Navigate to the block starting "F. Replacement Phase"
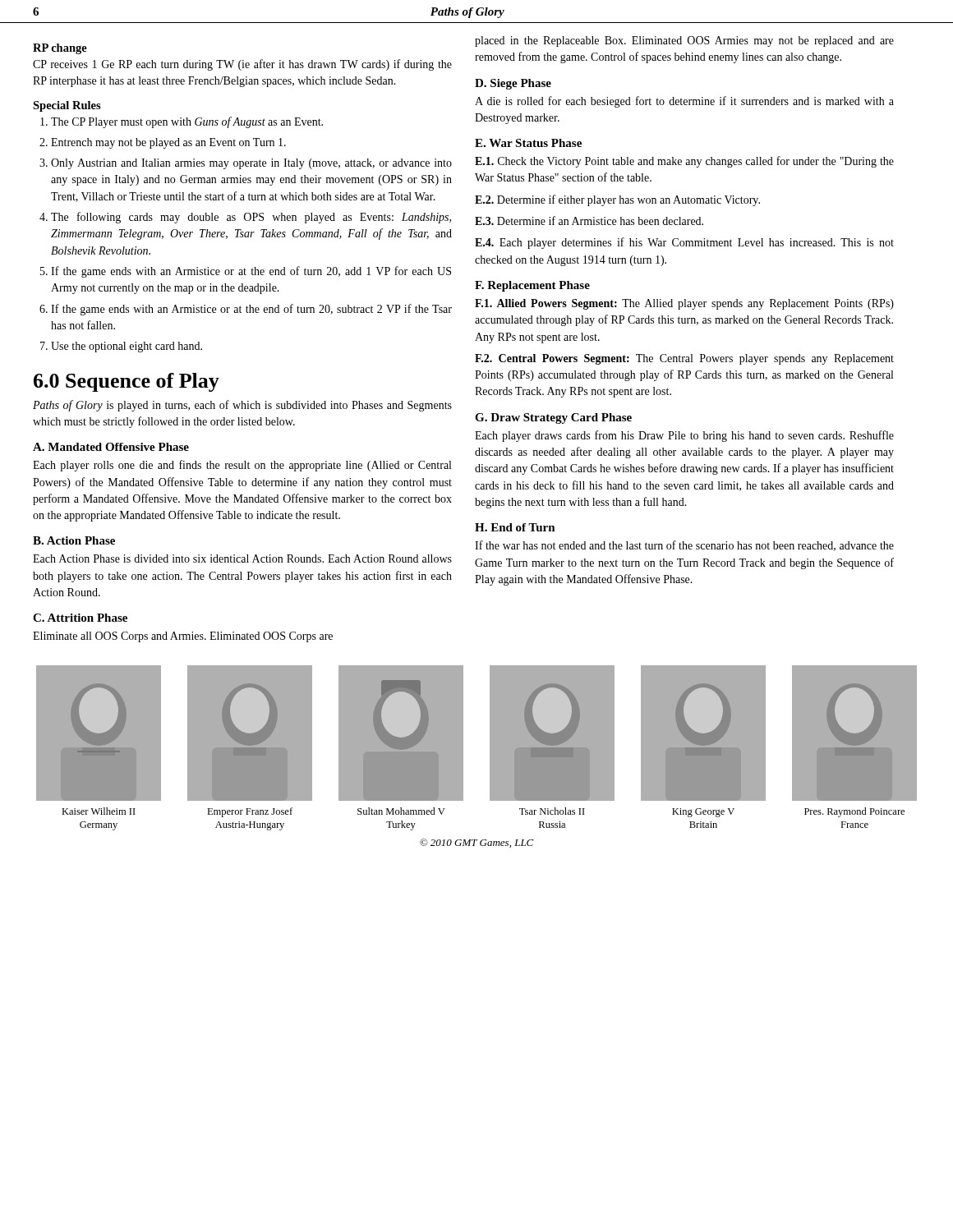 tap(532, 285)
